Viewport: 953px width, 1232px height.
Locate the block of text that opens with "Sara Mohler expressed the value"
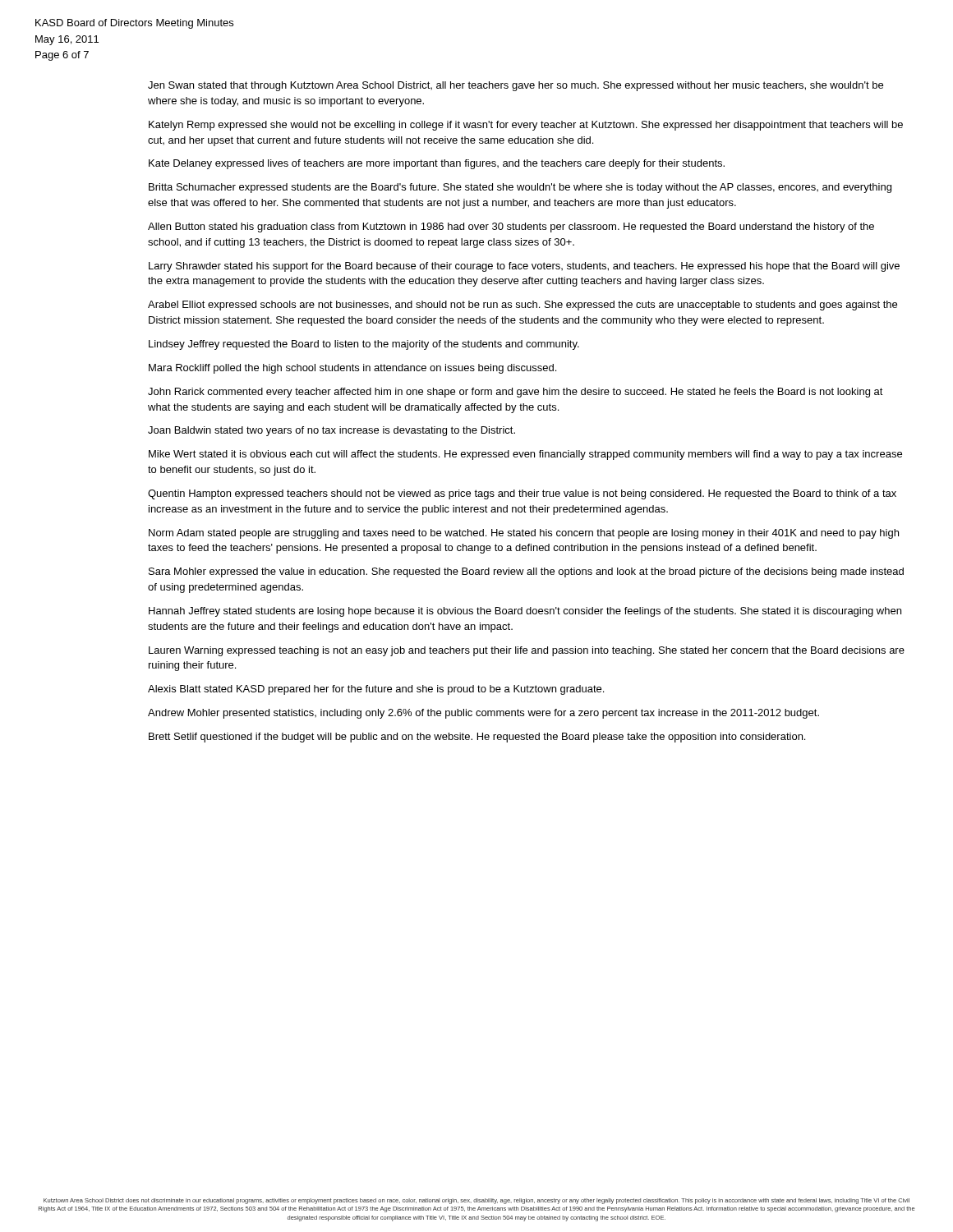click(526, 579)
